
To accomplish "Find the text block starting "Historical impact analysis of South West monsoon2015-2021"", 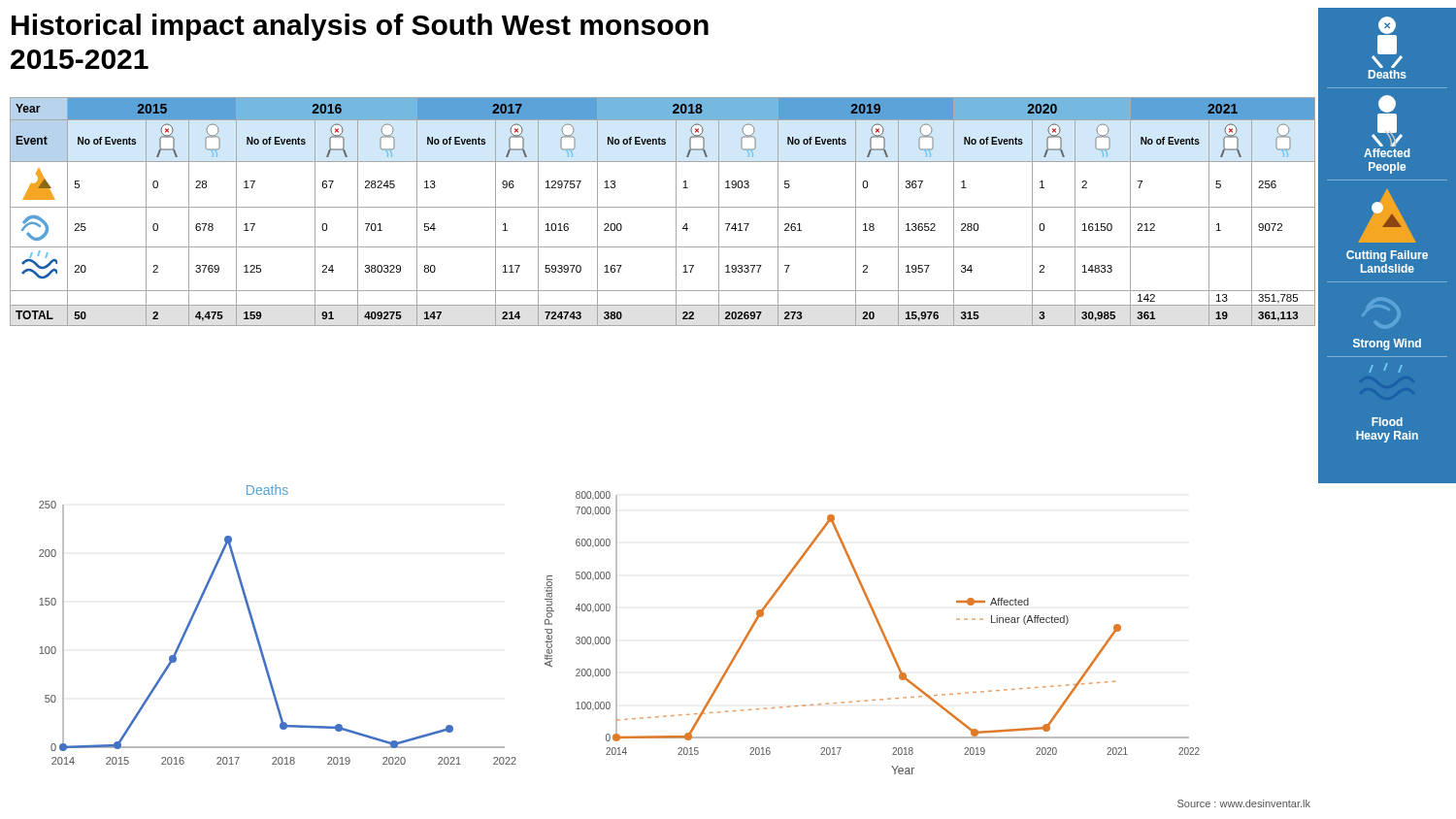I will point(360,42).
